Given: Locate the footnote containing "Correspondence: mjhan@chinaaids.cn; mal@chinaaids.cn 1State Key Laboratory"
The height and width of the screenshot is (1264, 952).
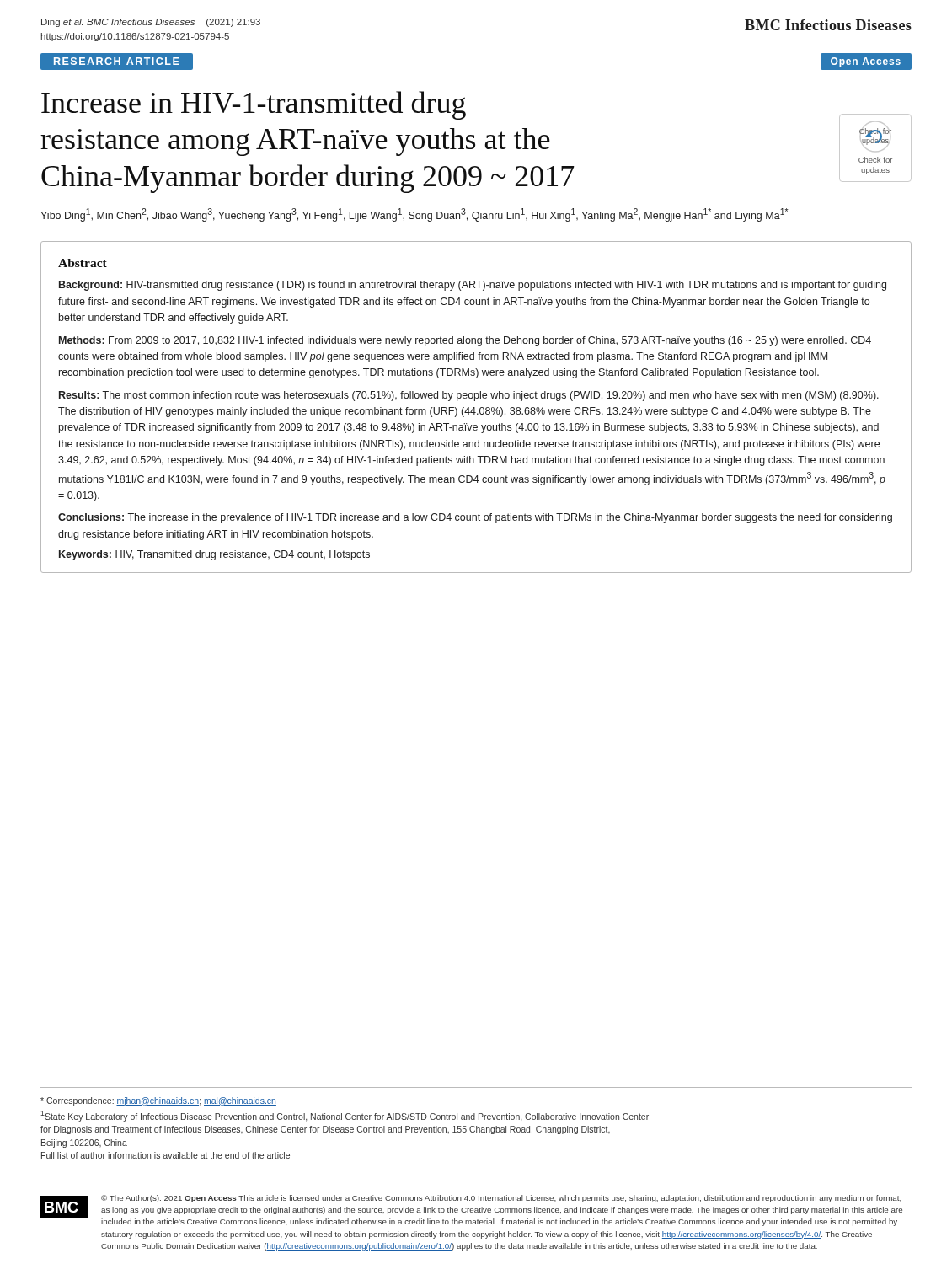Looking at the screenshot, I should pos(345,1128).
